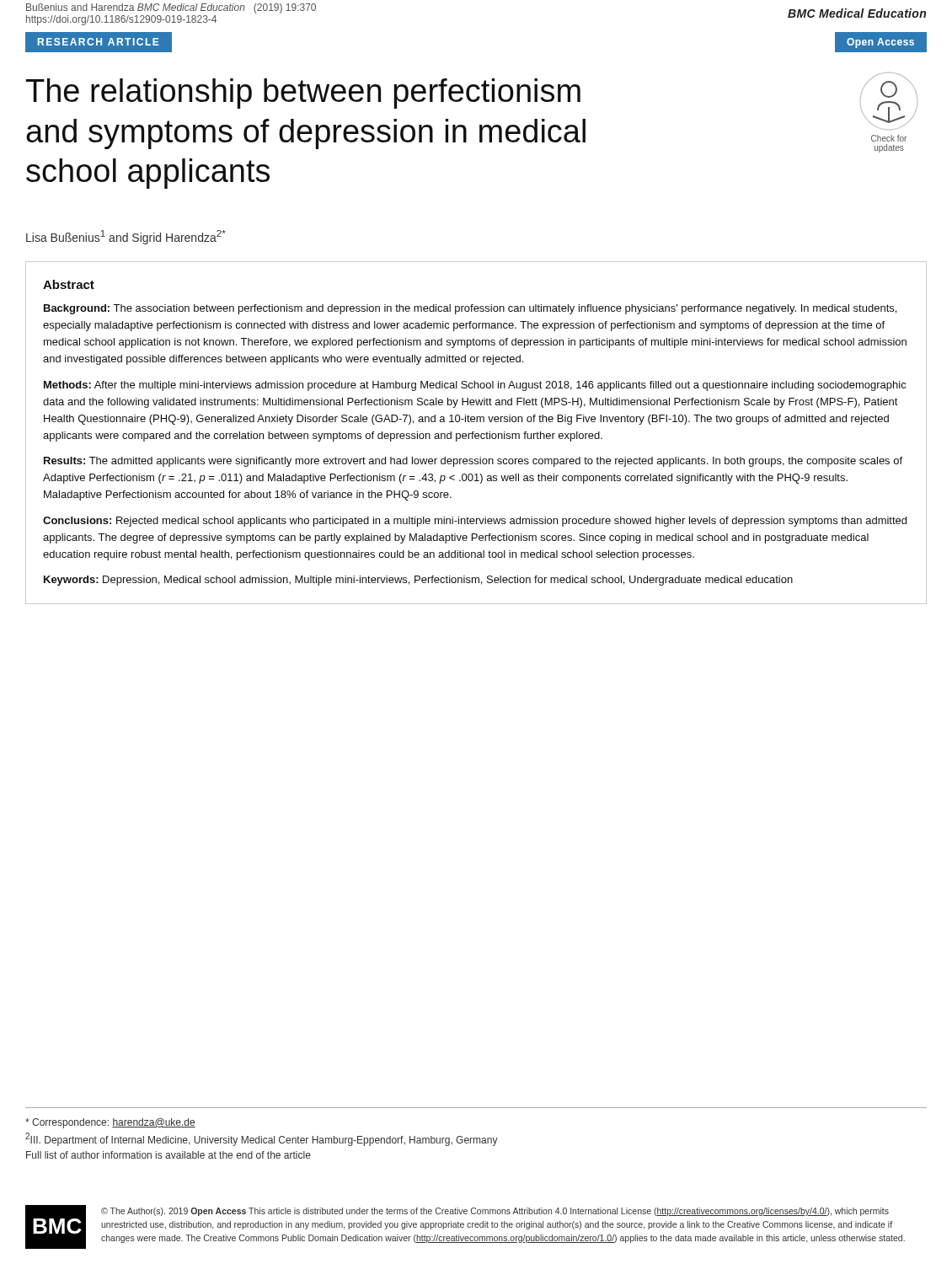Select the table that reads "Abstract Background: The association between"
This screenshot has height=1264, width=952.
(x=476, y=433)
